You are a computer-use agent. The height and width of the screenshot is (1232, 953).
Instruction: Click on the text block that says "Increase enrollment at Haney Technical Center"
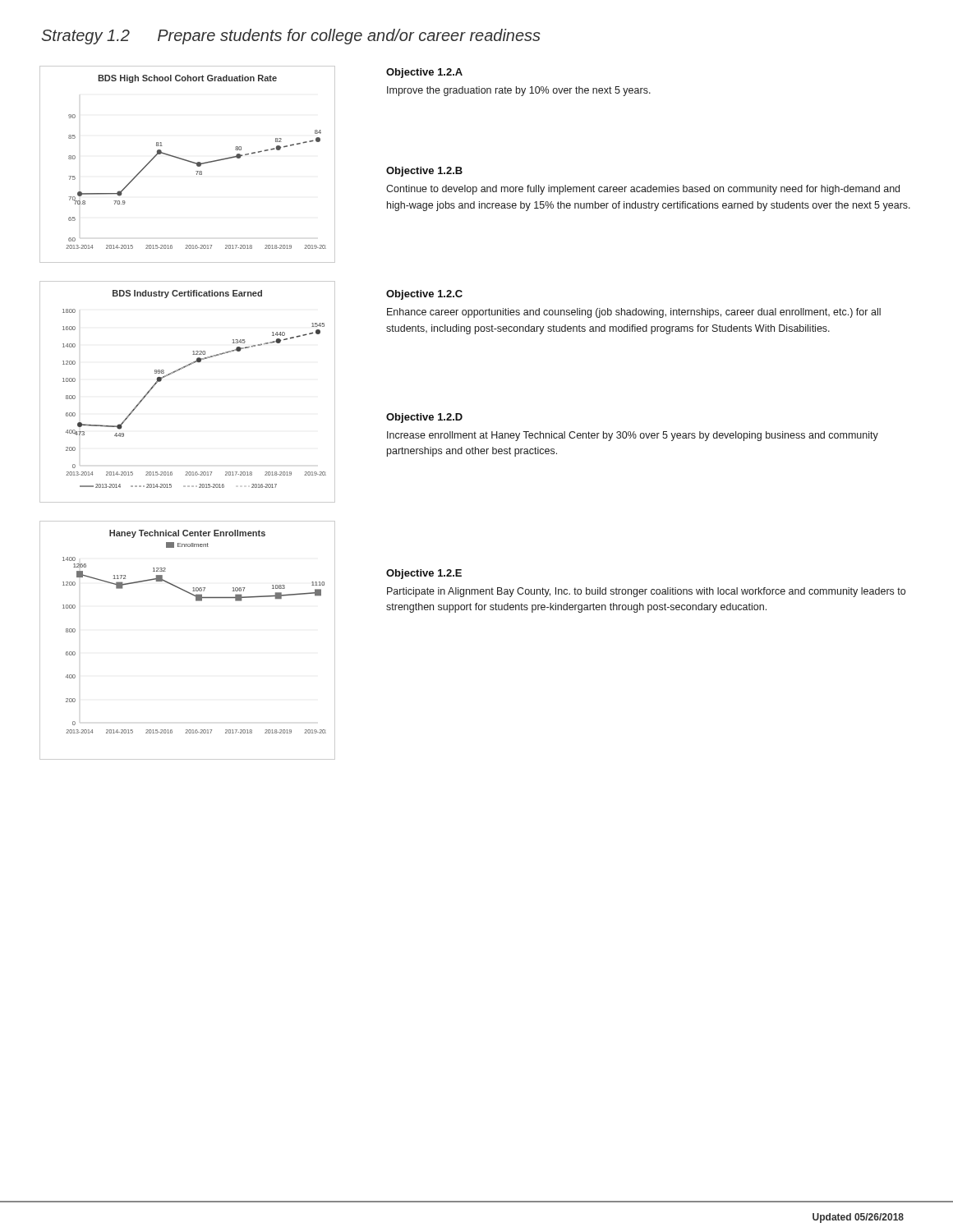tap(632, 443)
